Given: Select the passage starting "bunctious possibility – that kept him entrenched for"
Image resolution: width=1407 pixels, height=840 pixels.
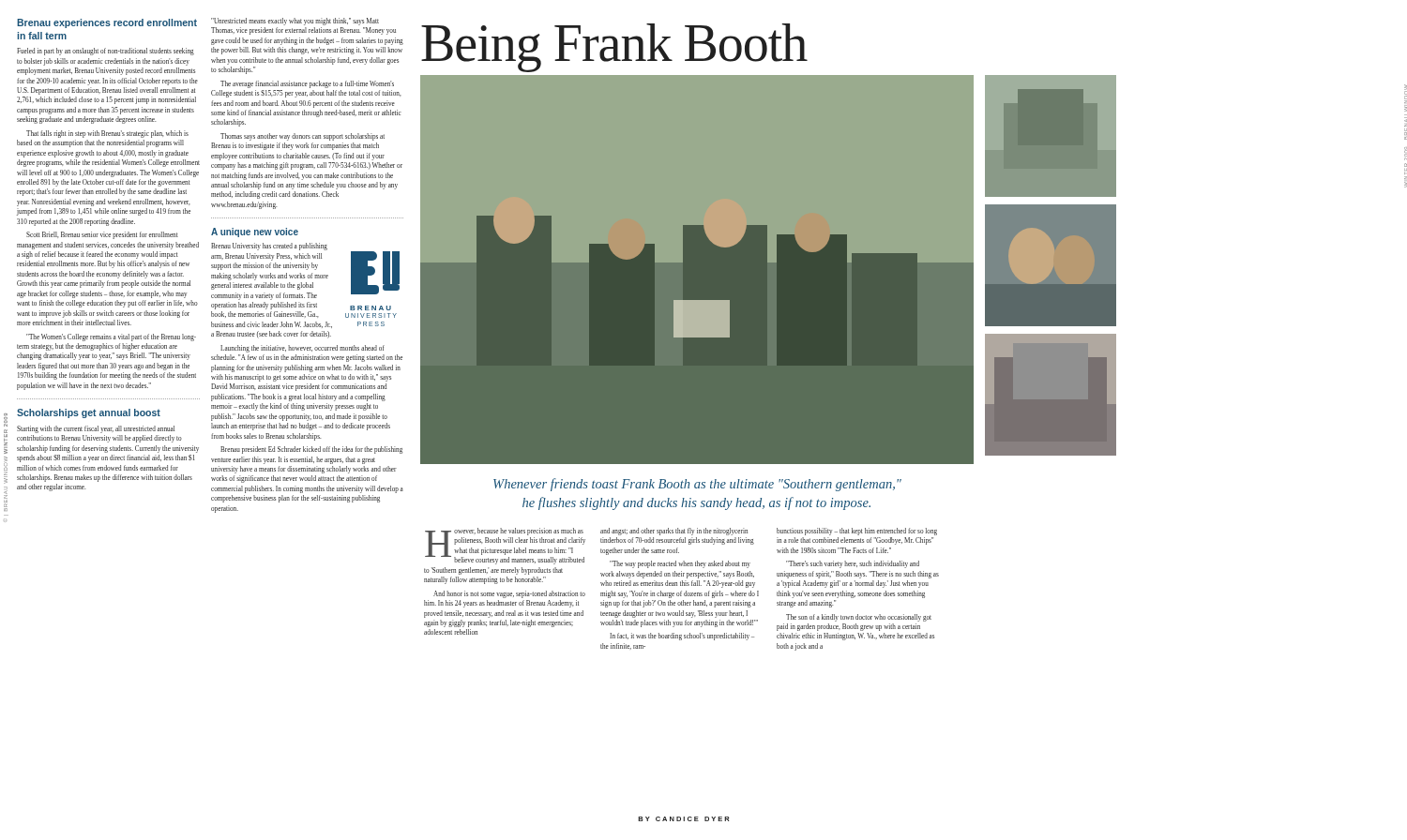Looking at the screenshot, I should (x=858, y=589).
